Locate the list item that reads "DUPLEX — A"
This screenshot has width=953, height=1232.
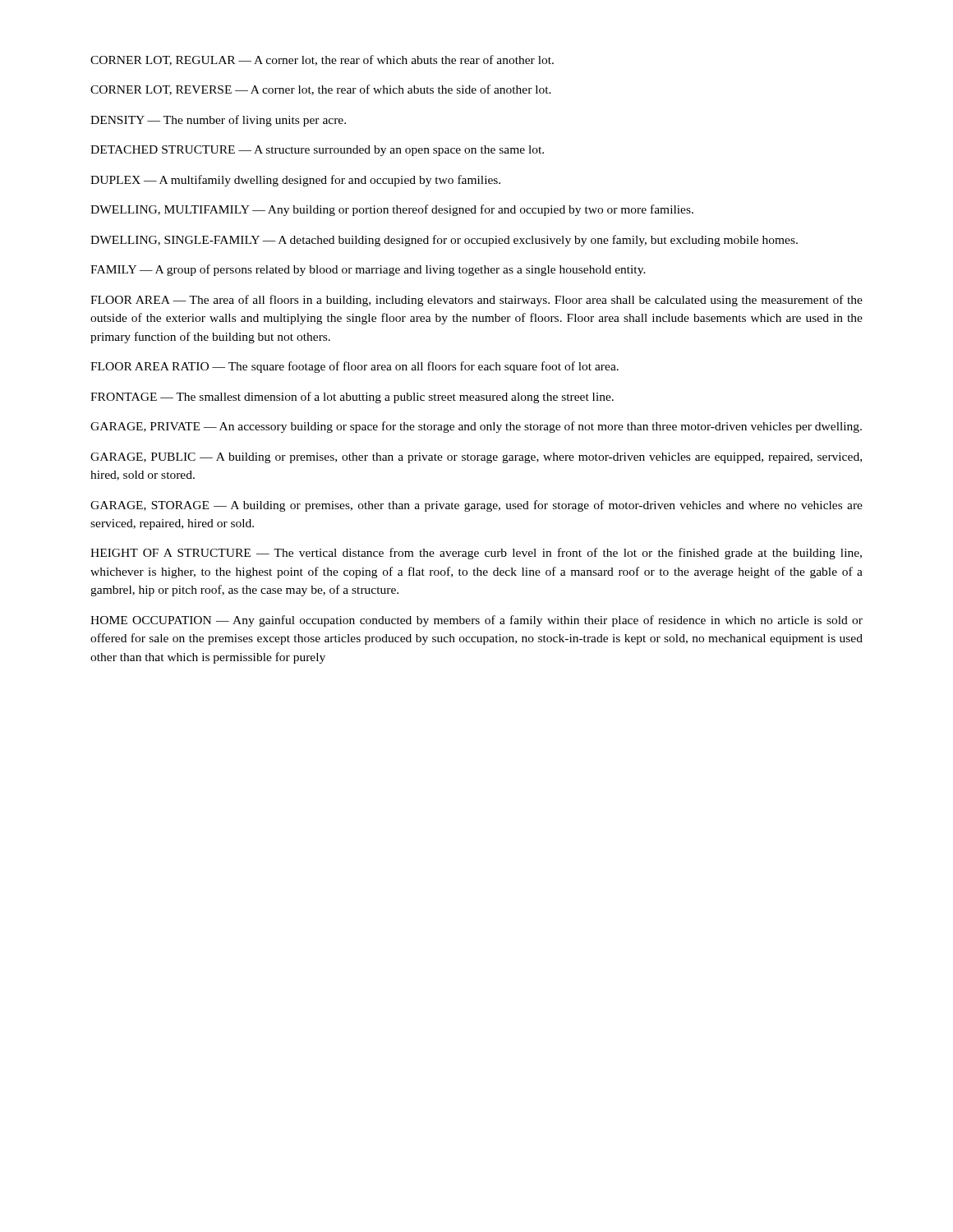point(296,179)
